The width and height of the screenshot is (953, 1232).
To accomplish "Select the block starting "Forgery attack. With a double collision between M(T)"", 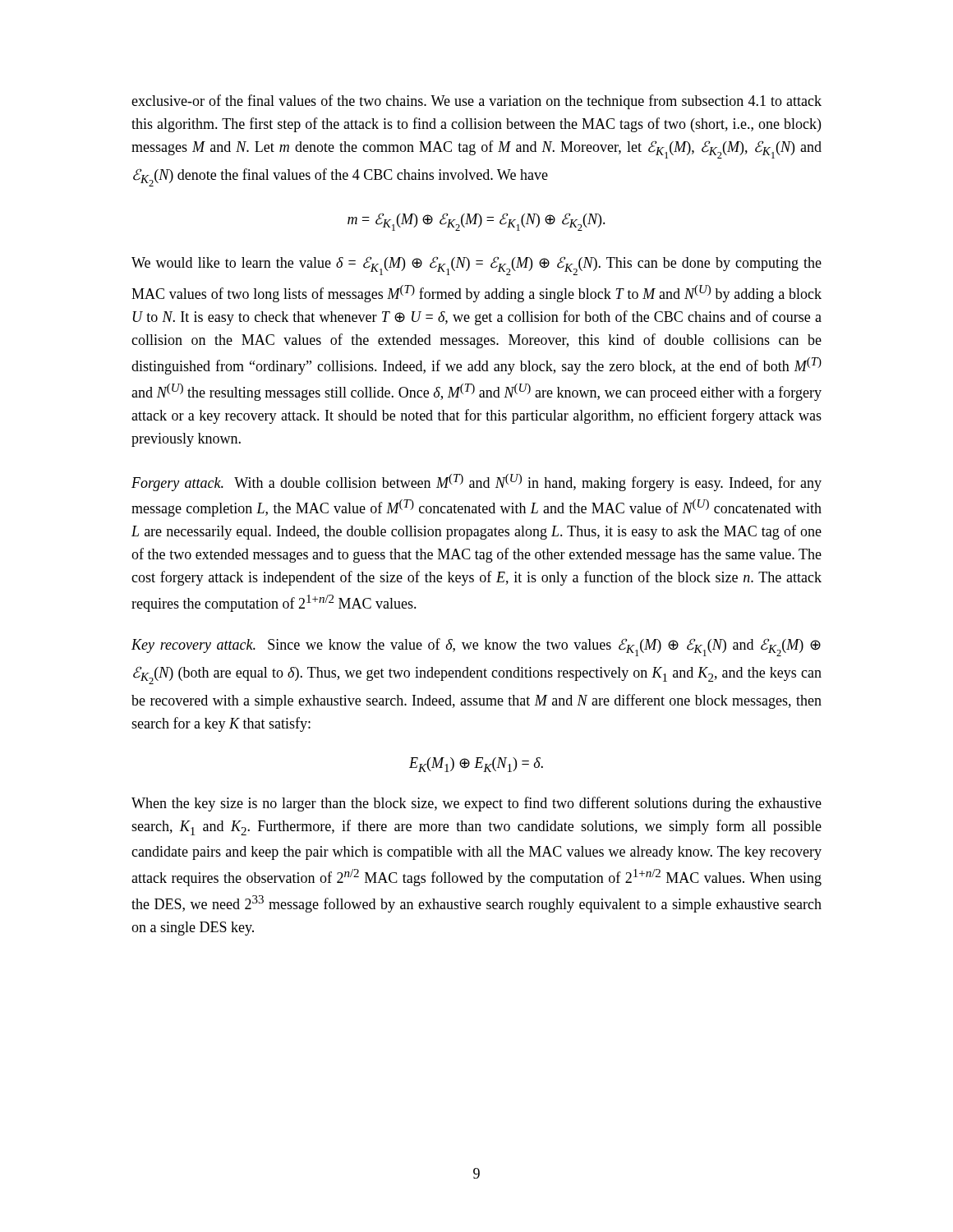I will 476,541.
